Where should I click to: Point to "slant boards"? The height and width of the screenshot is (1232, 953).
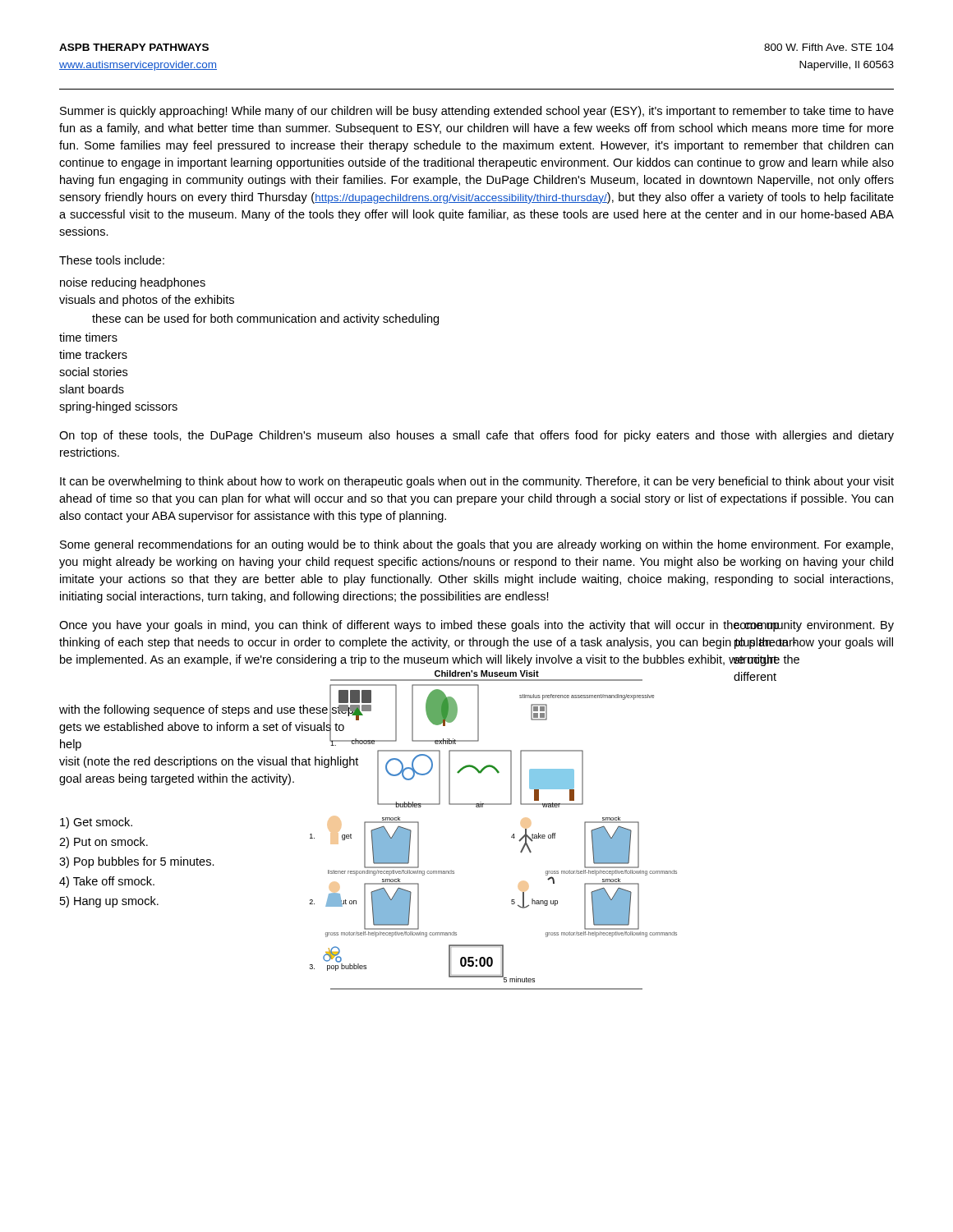(x=92, y=389)
